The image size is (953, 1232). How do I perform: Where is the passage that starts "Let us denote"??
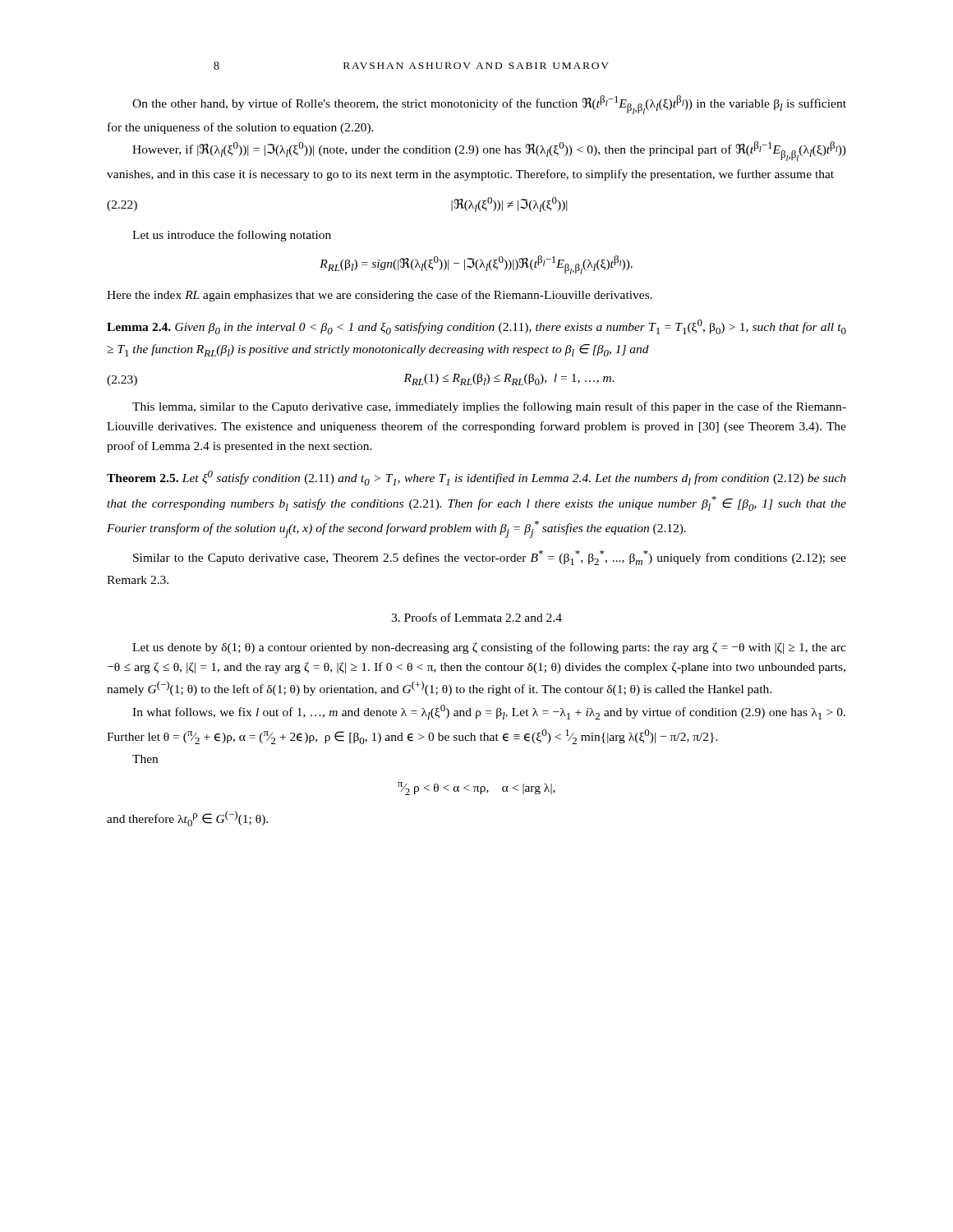click(x=476, y=669)
